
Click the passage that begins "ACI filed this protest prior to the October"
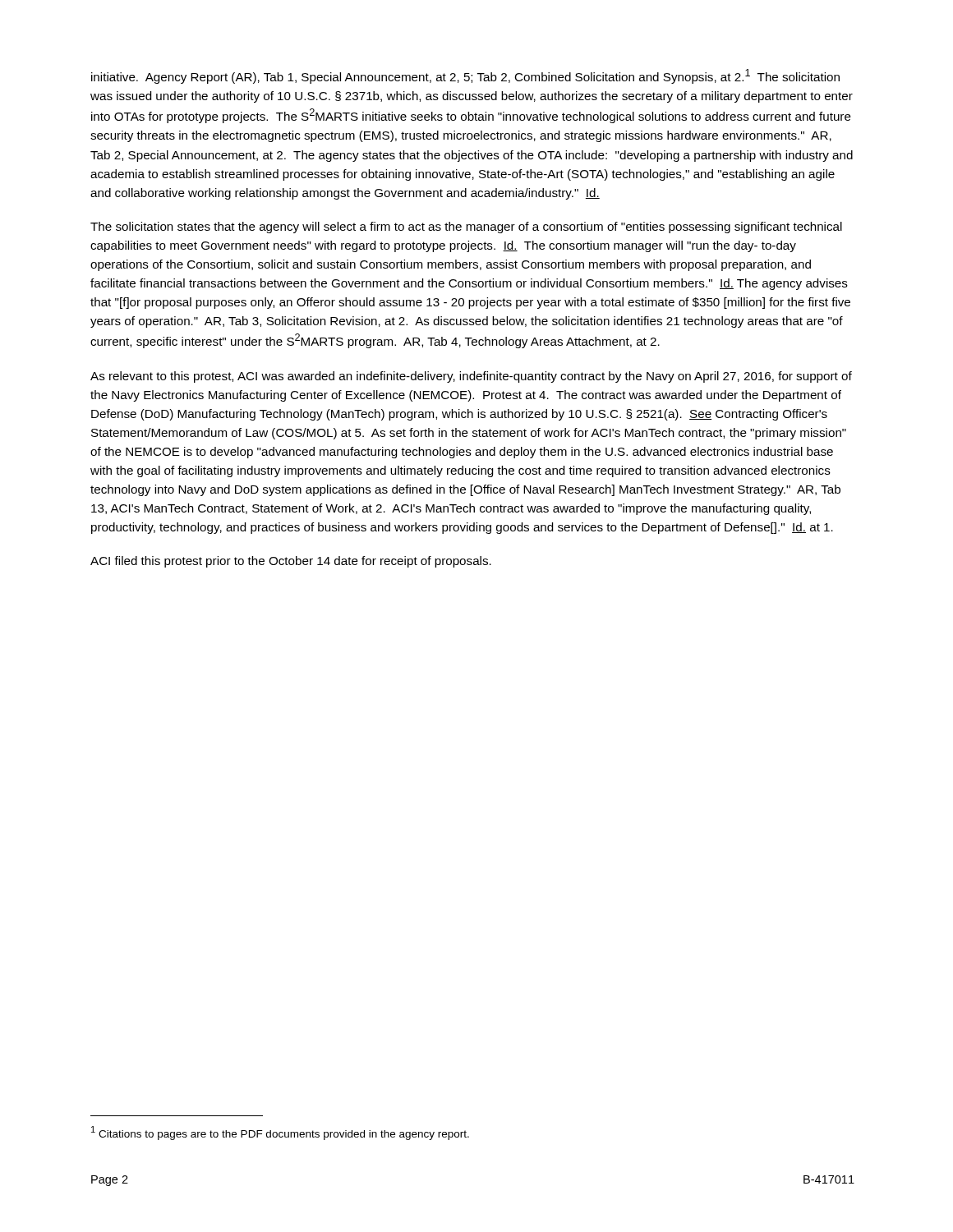291,561
